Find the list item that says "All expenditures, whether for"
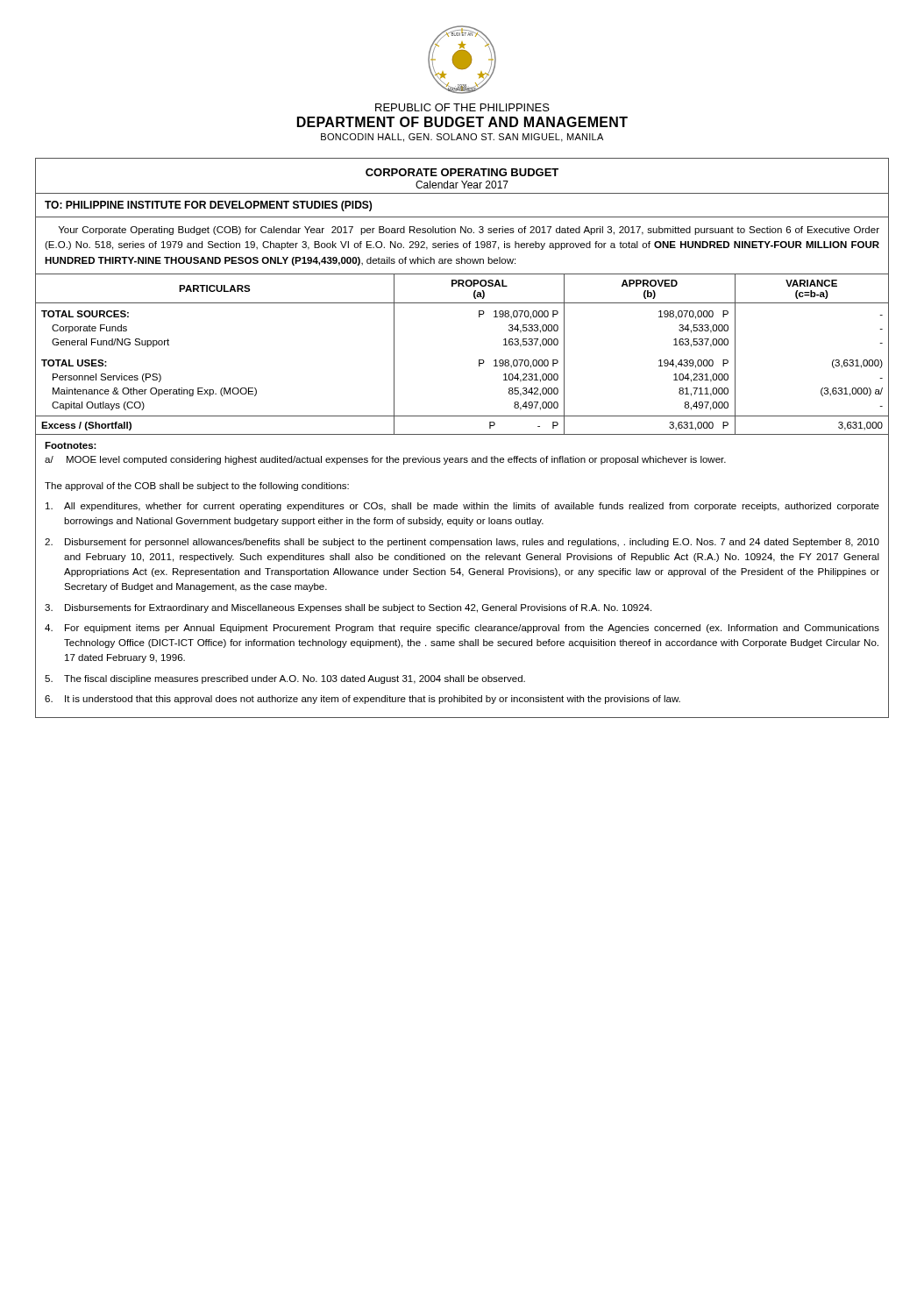924x1315 pixels. point(462,514)
